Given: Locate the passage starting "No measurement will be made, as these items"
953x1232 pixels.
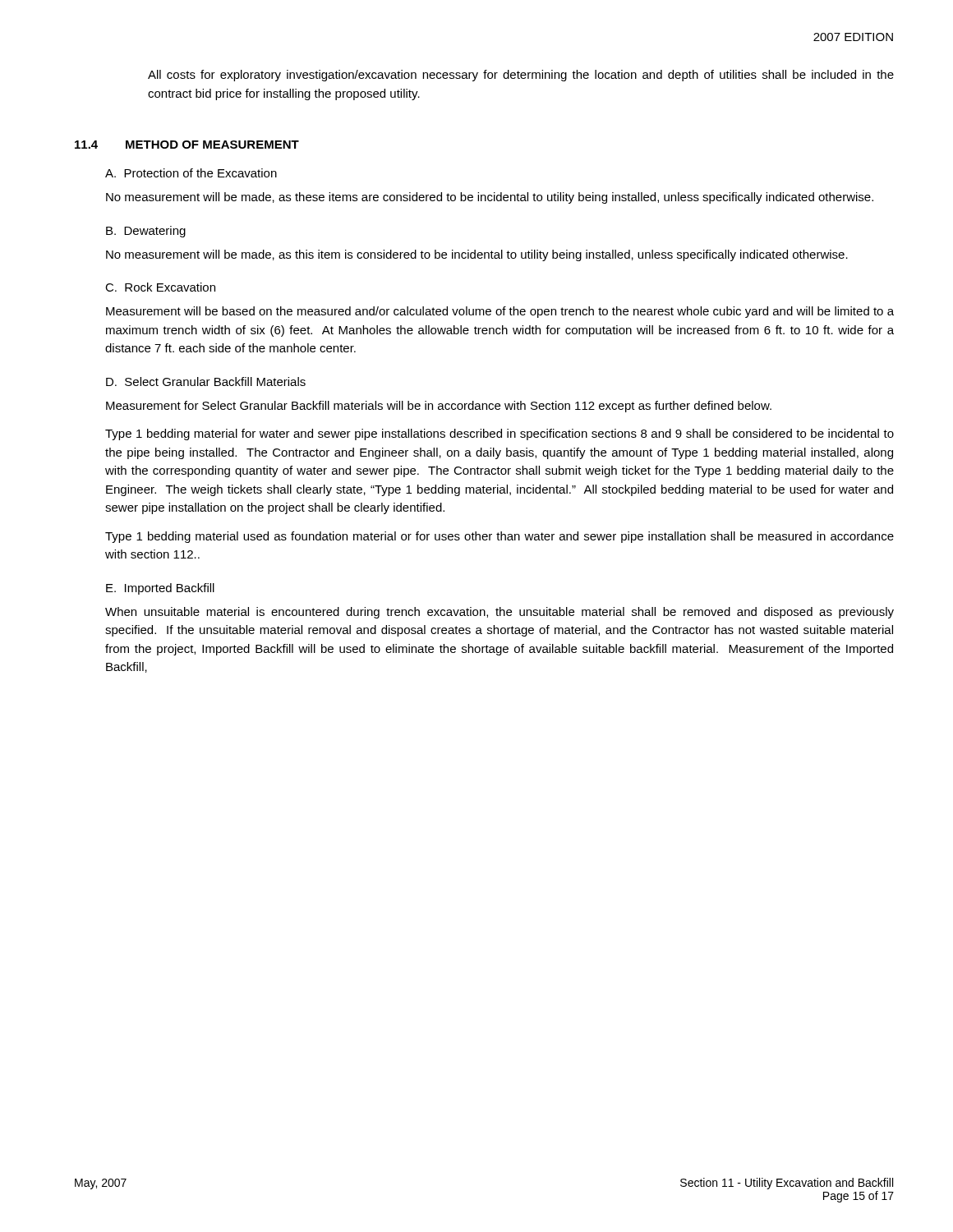Looking at the screenshot, I should click(x=490, y=197).
